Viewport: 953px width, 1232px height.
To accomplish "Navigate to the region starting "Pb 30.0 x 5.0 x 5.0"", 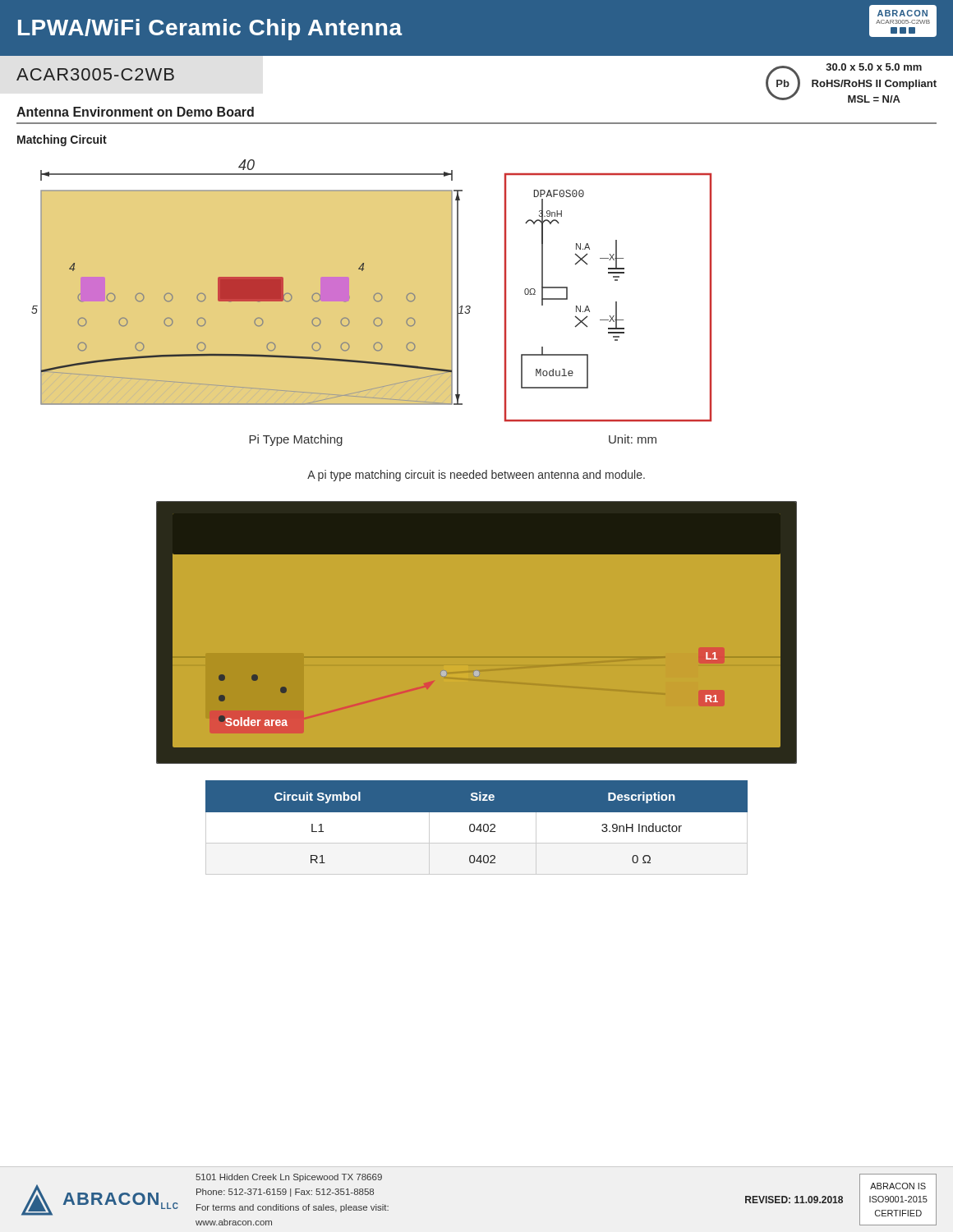I will pyautogui.click(x=851, y=83).
